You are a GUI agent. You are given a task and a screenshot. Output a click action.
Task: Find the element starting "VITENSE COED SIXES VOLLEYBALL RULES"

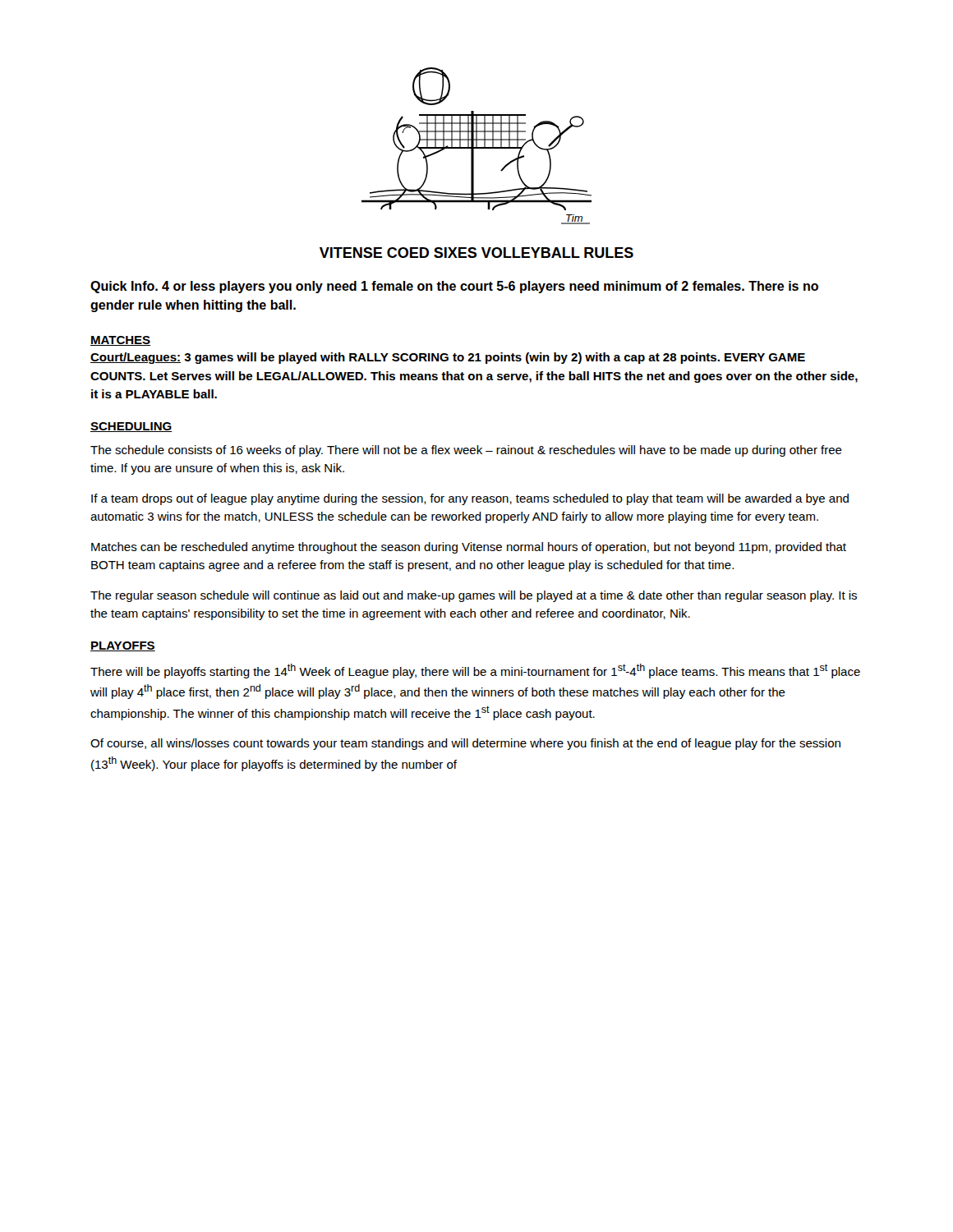[x=476, y=253]
